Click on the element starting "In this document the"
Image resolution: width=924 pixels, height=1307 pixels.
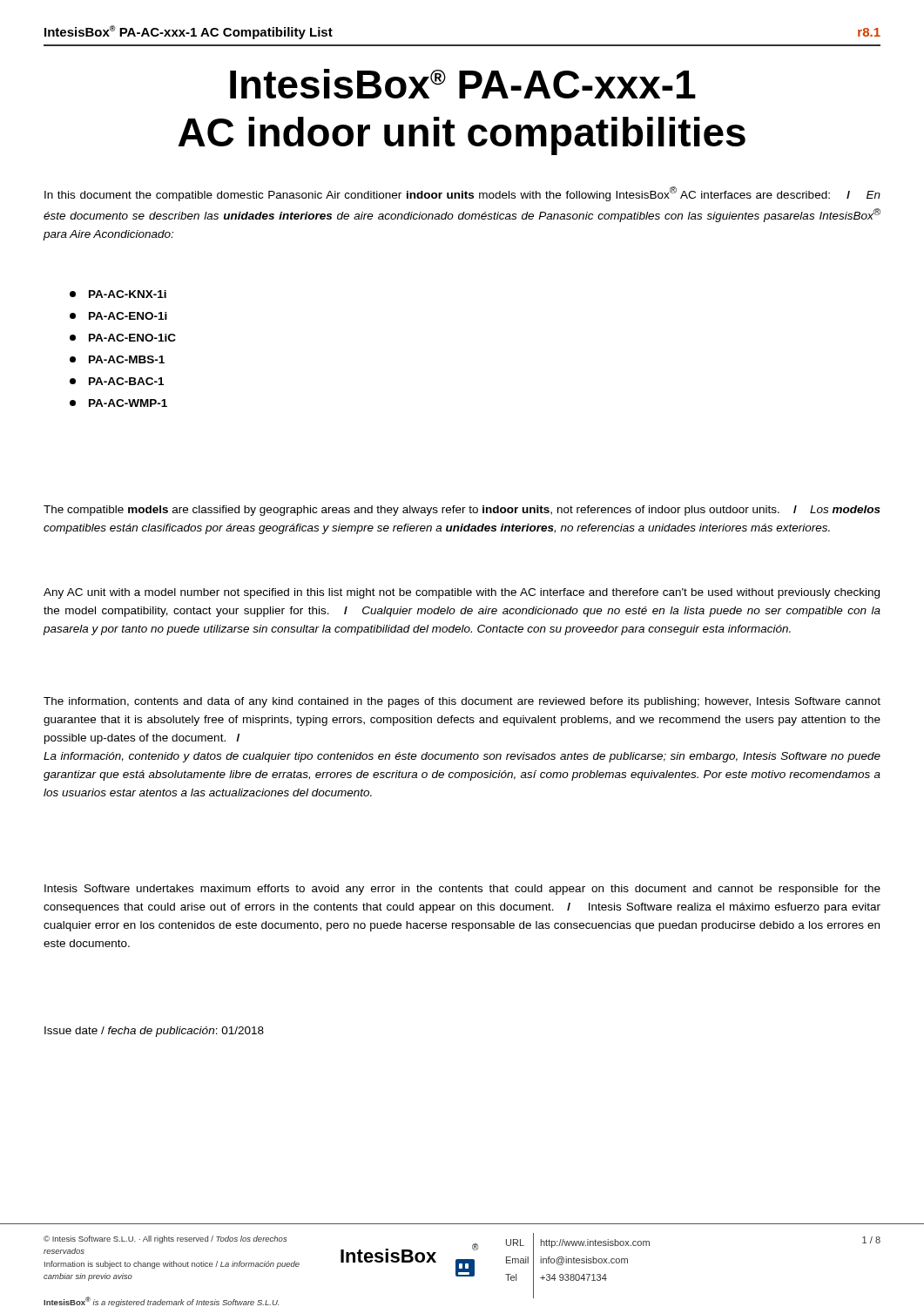click(462, 213)
